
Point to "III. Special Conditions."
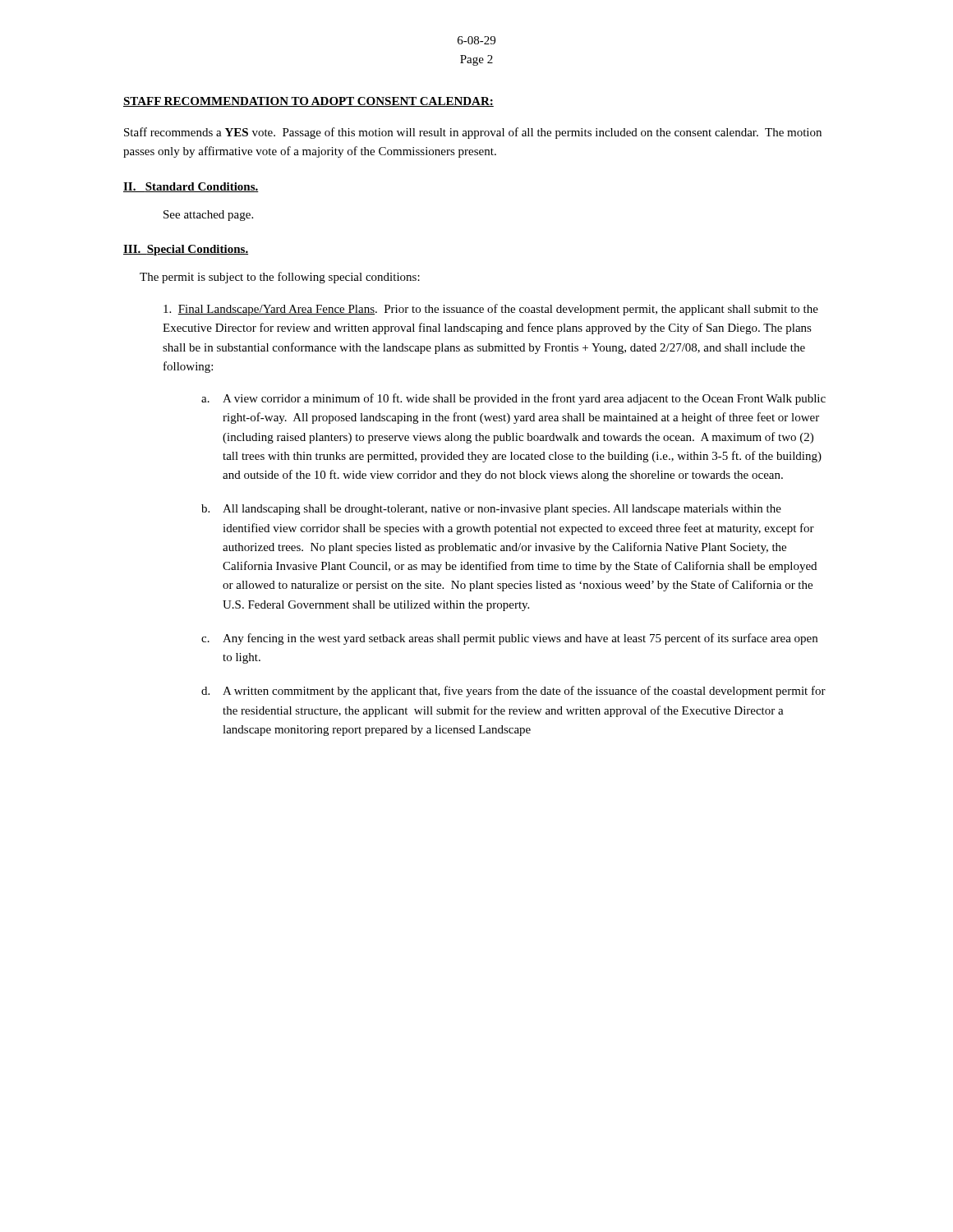[x=186, y=249]
